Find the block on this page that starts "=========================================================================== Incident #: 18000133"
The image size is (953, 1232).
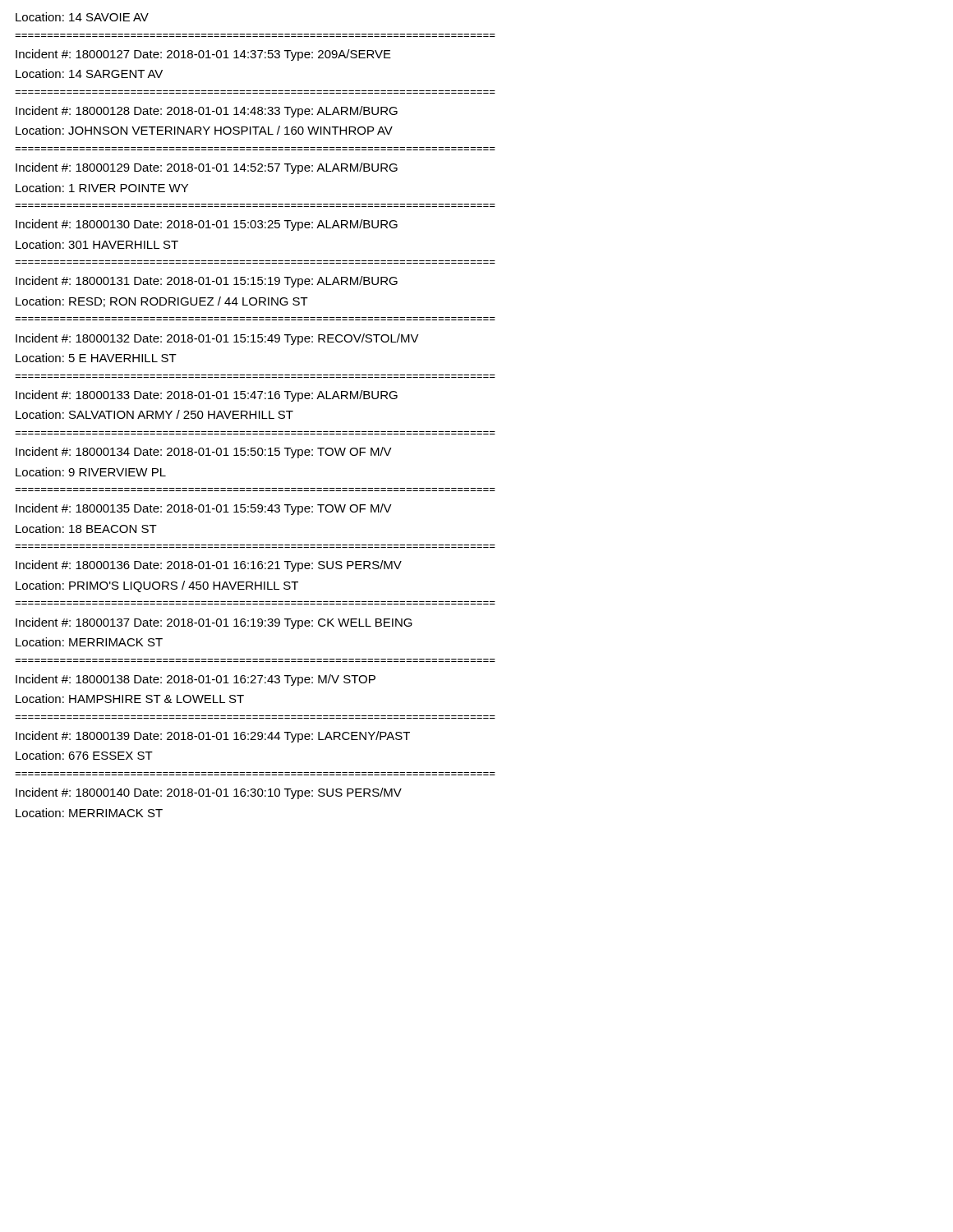coord(207,396)
